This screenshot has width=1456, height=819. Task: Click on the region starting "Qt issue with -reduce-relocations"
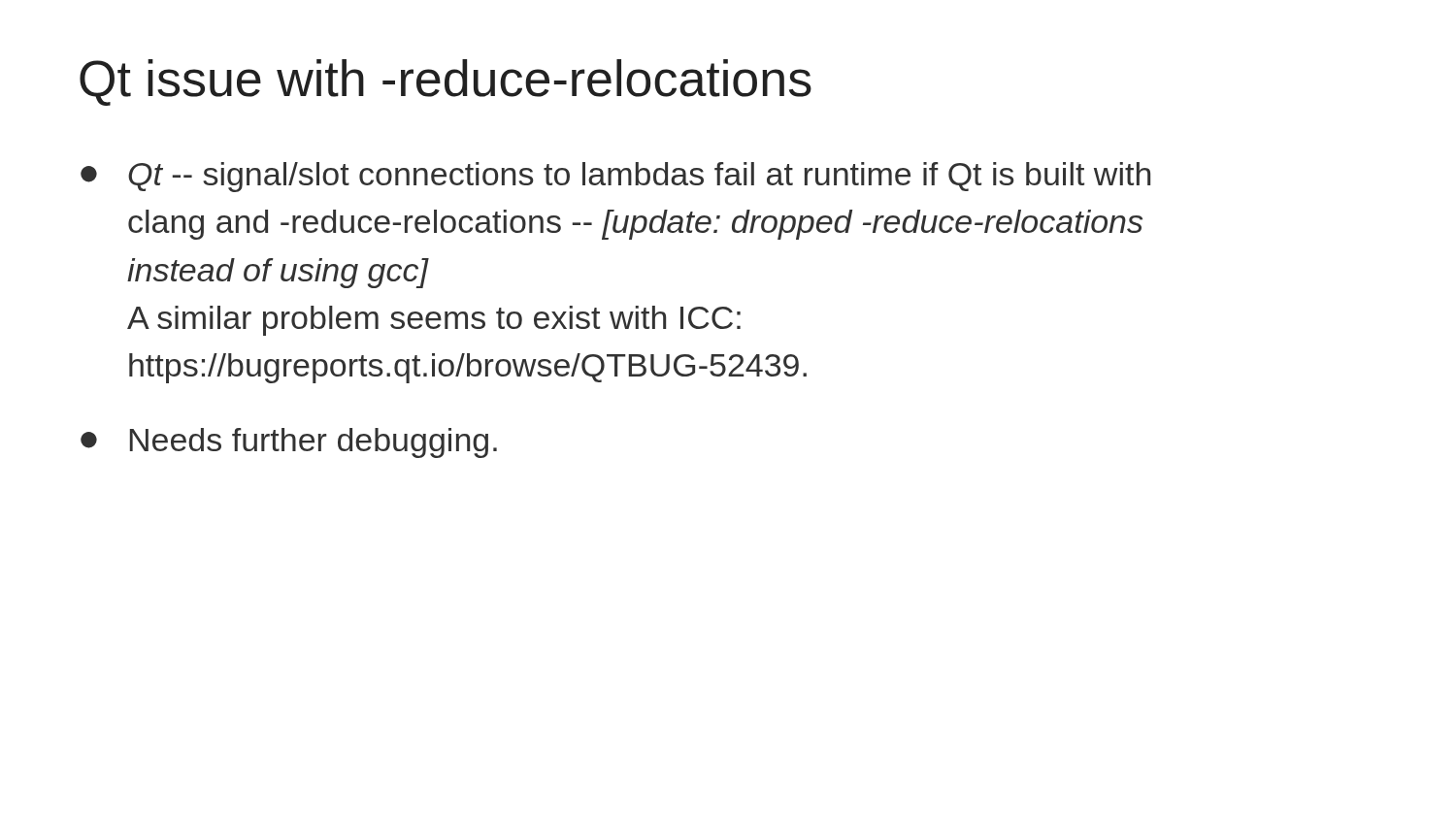coord(445,79)
